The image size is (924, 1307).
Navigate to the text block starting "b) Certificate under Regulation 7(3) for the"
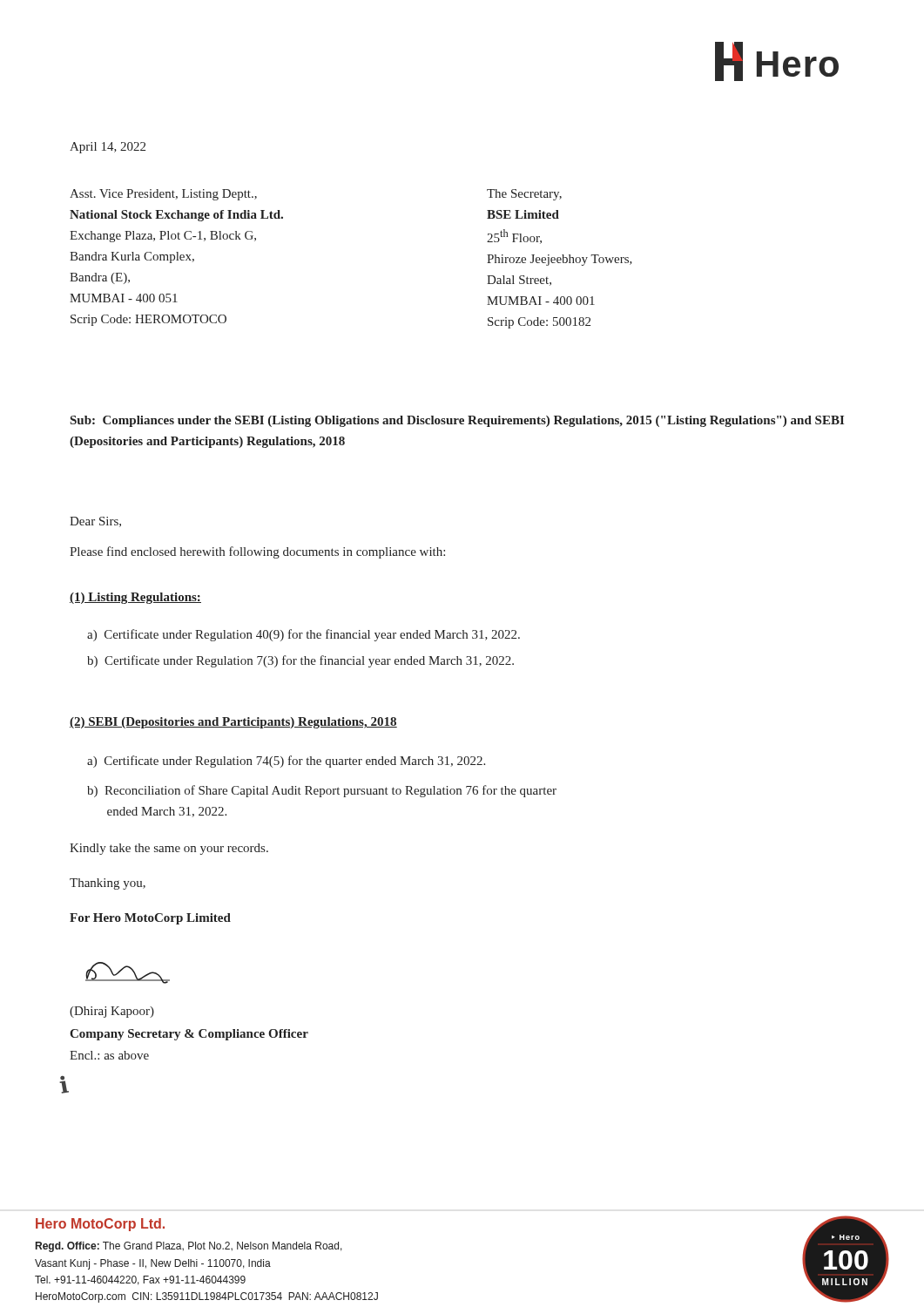point(301,660)
